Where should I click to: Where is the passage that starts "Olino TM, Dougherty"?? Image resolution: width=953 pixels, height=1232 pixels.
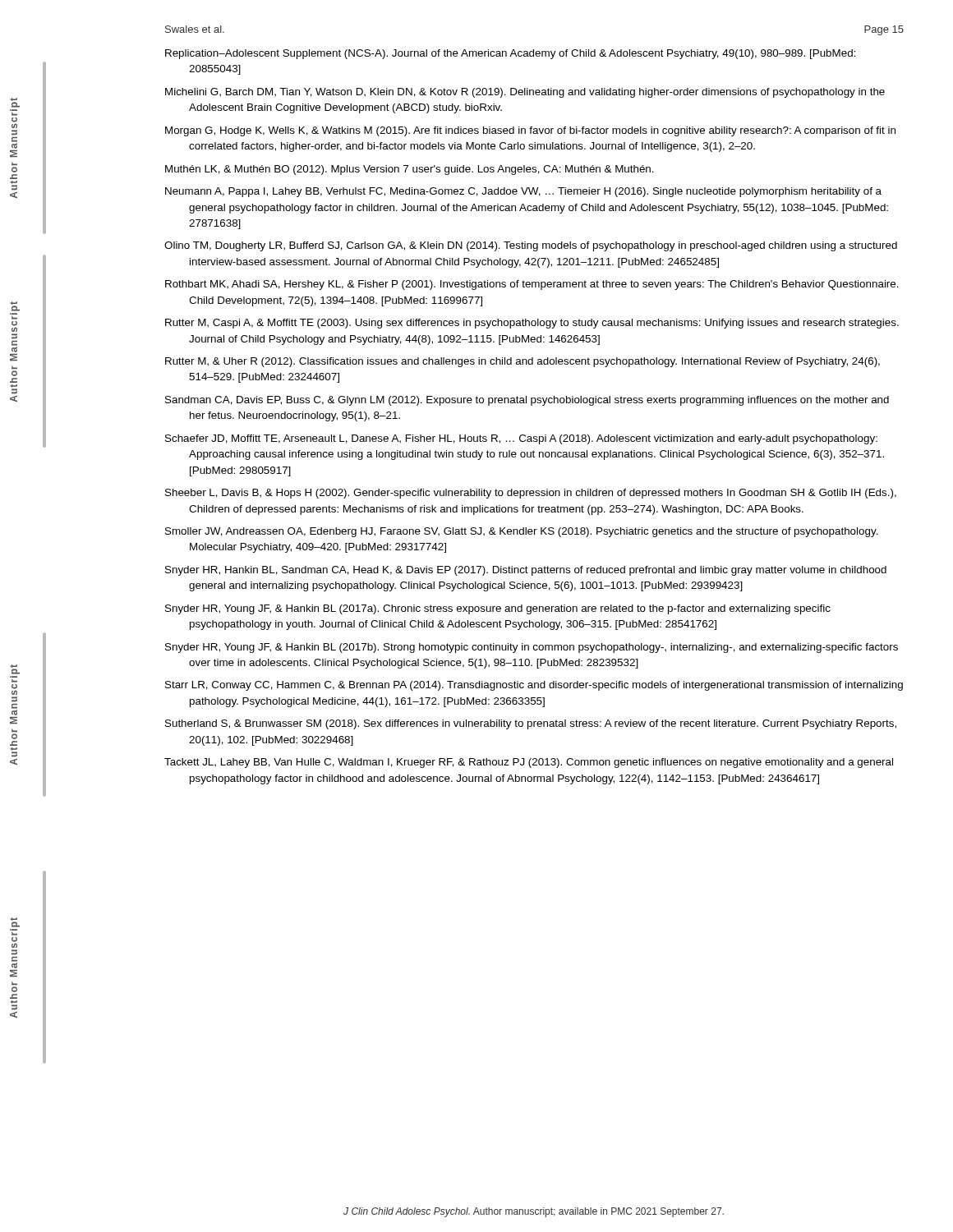pyautogui.click(x=531, y=253)
